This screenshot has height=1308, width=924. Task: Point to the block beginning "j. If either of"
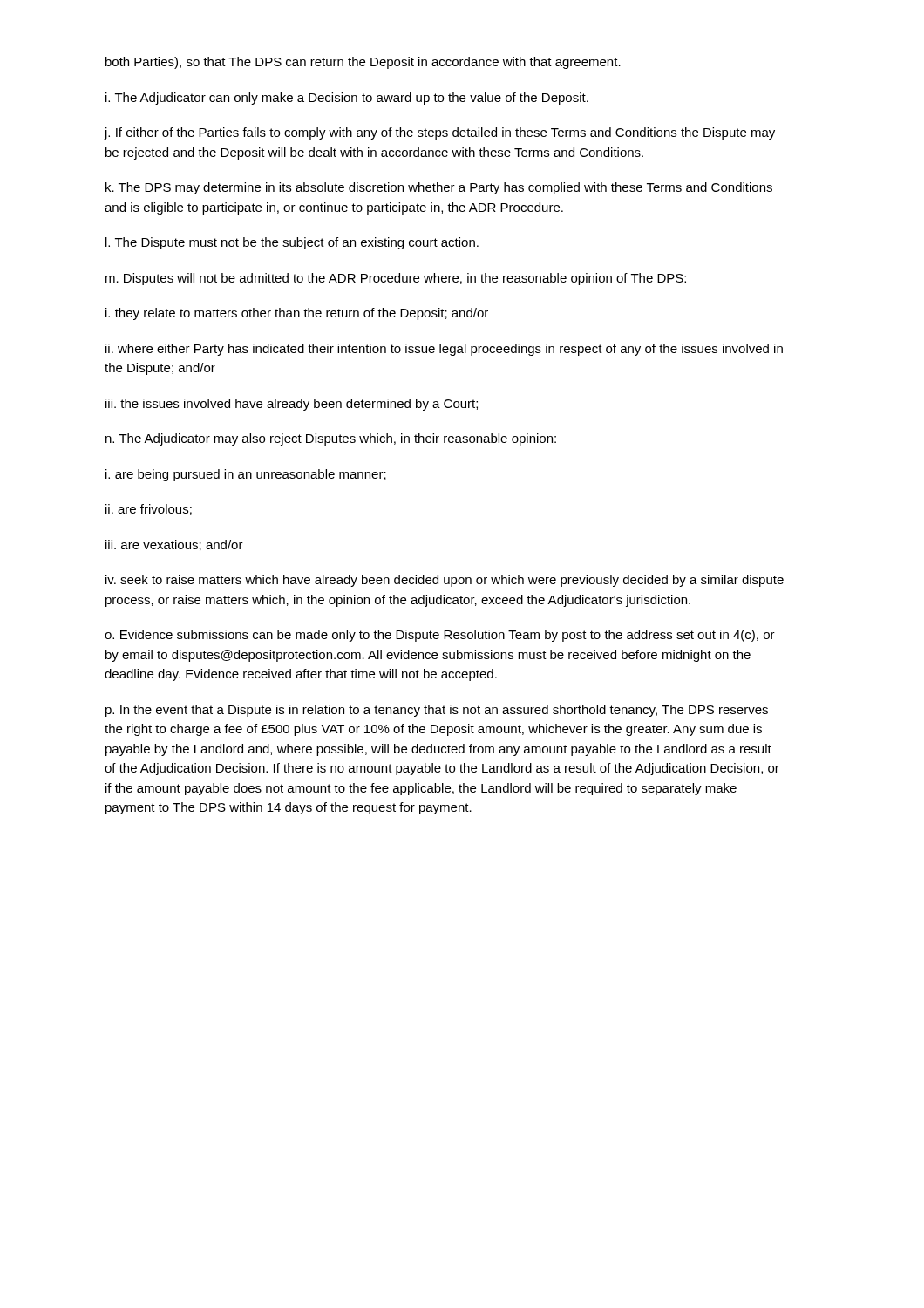440,142
